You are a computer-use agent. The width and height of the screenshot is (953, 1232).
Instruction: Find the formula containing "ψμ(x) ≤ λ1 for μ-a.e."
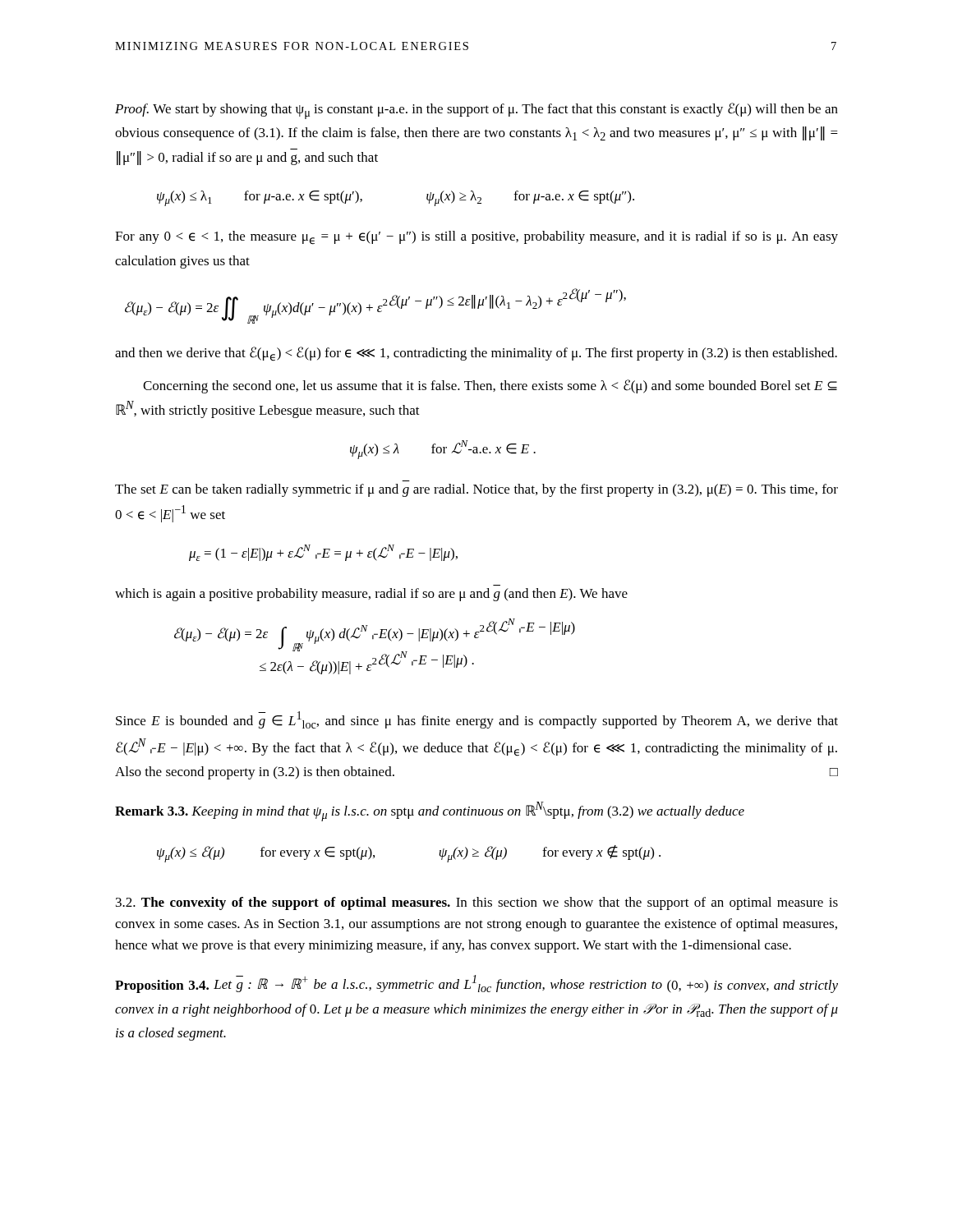tap(476, 194)
